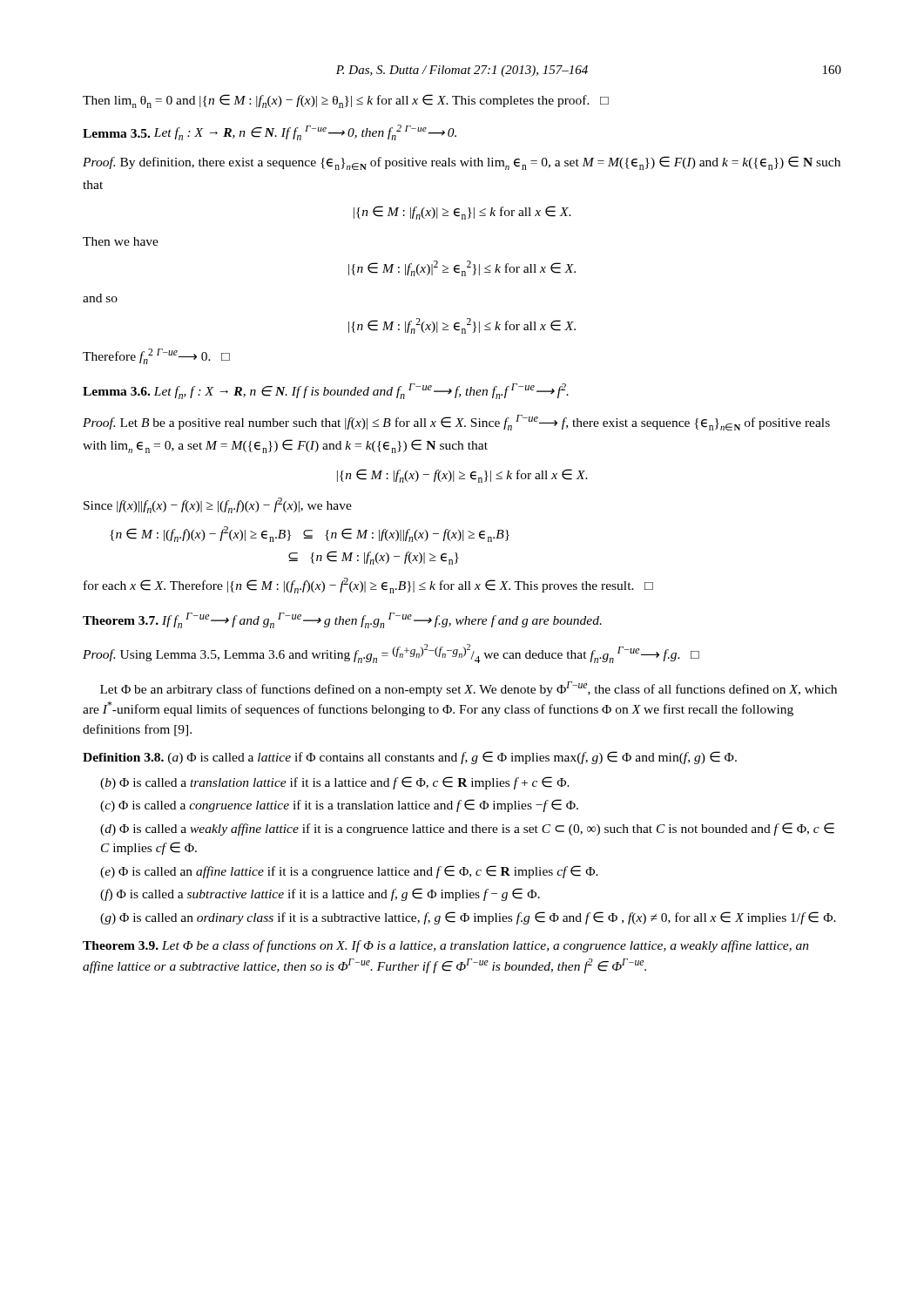Locate the element starting "Lemma 3.6. Let"
Screen dimensions: 1307x924
pos(326,391)
